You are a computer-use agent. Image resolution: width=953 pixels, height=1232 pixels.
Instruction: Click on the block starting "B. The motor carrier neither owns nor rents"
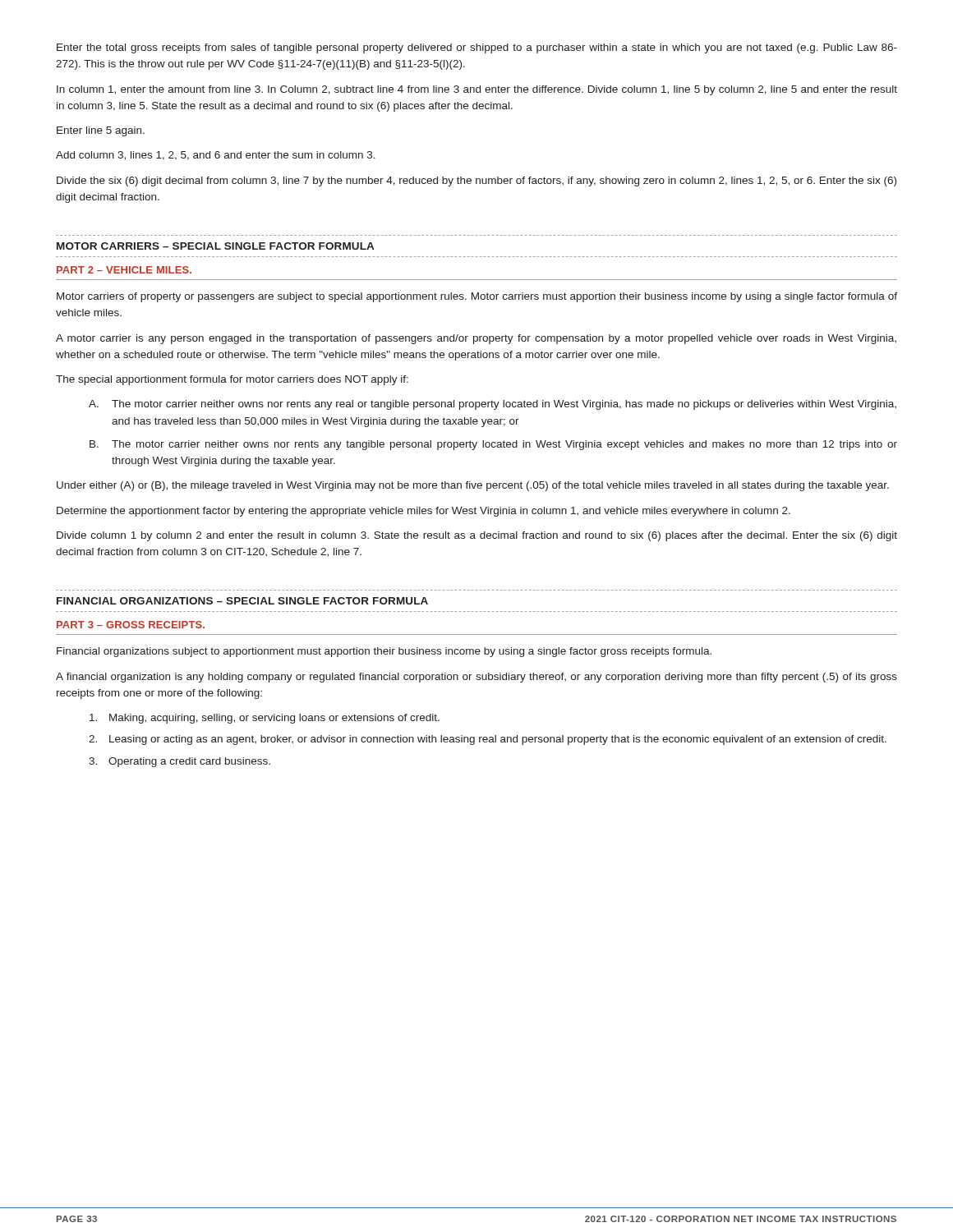coord(493,453)
